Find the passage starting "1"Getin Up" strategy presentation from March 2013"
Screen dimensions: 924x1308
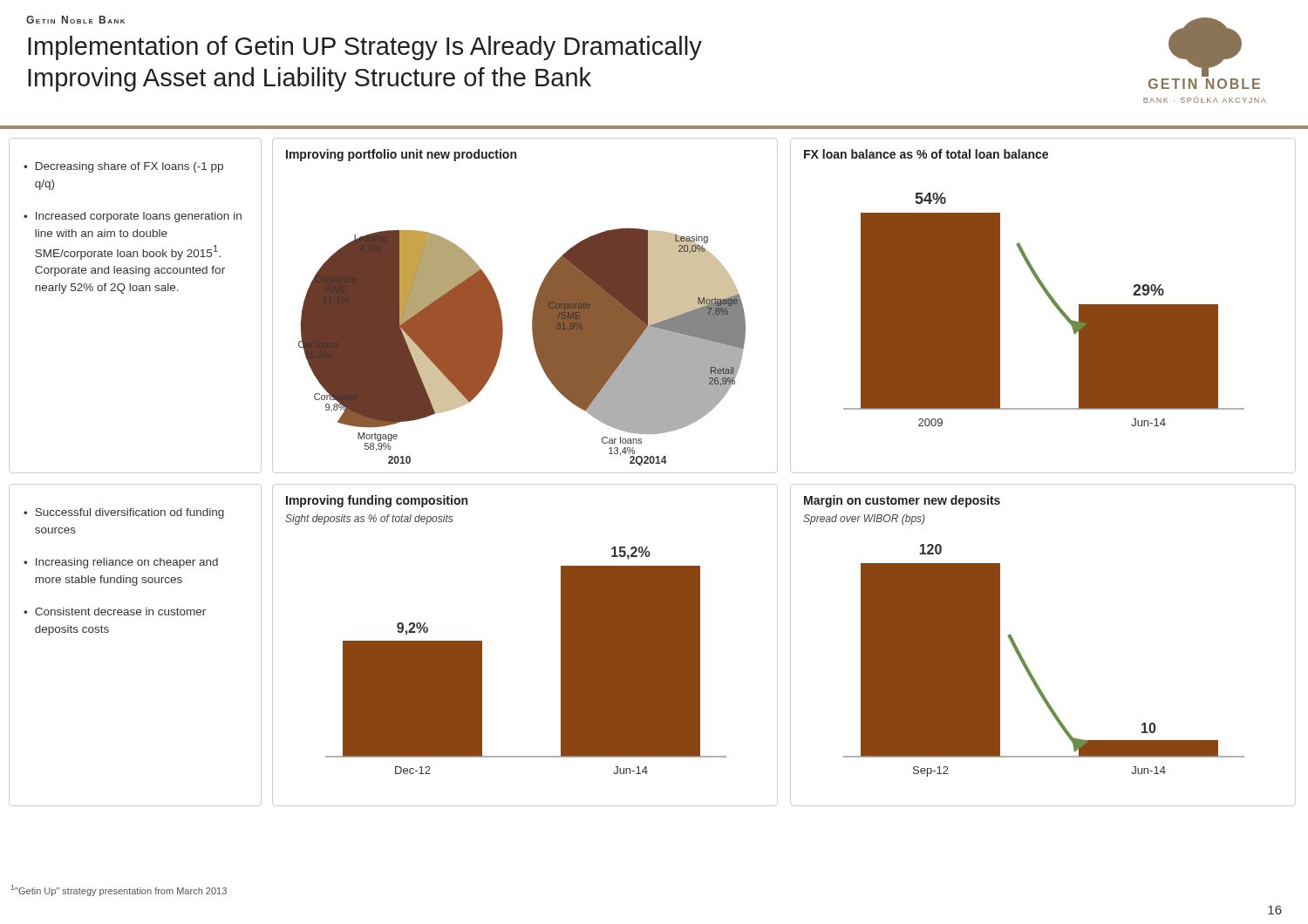(119, 890)
